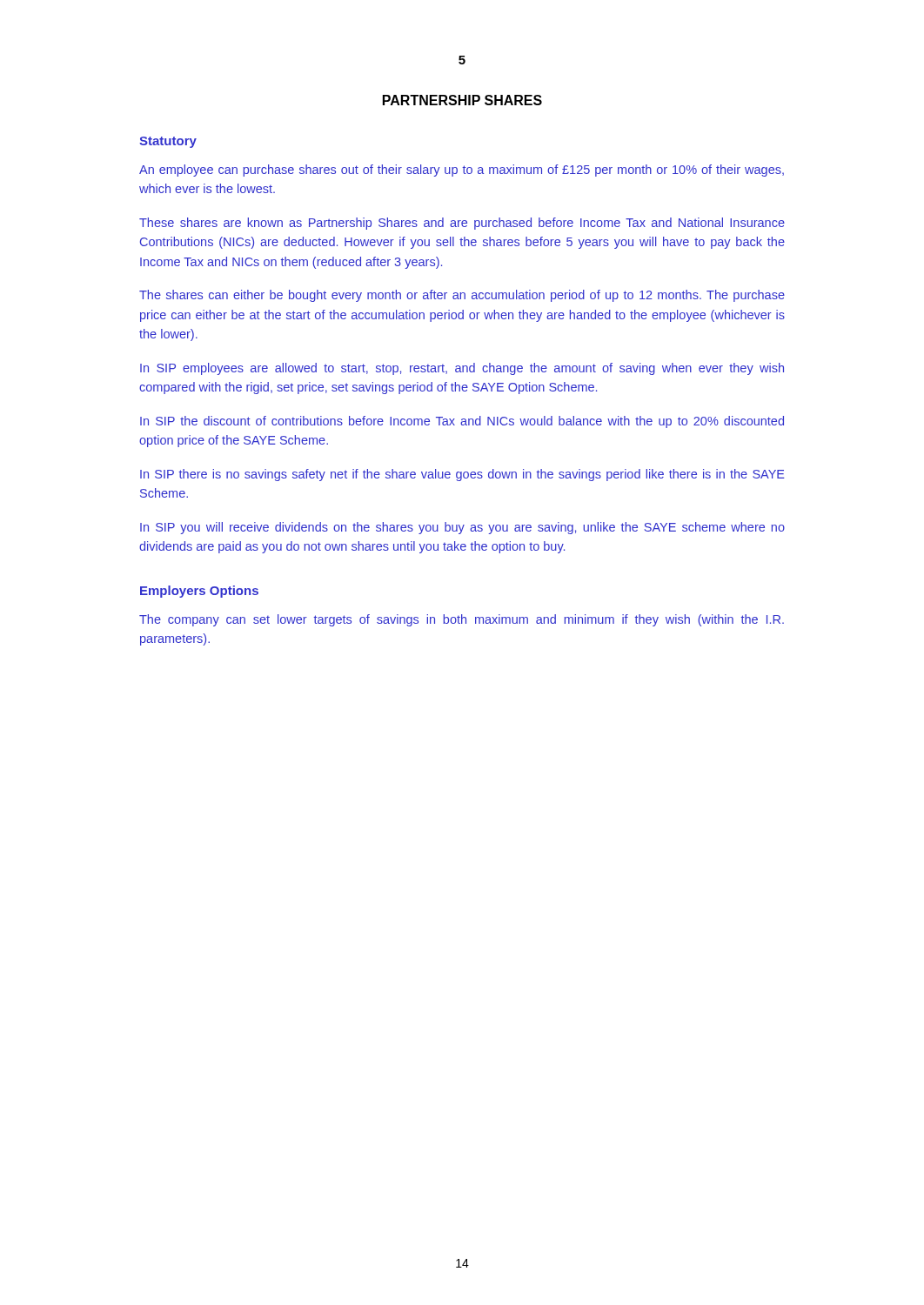Find the block starting "The company can set lower targets of savings"
The height and width of the screenshot is (1305, 924).
coord(462,629)
